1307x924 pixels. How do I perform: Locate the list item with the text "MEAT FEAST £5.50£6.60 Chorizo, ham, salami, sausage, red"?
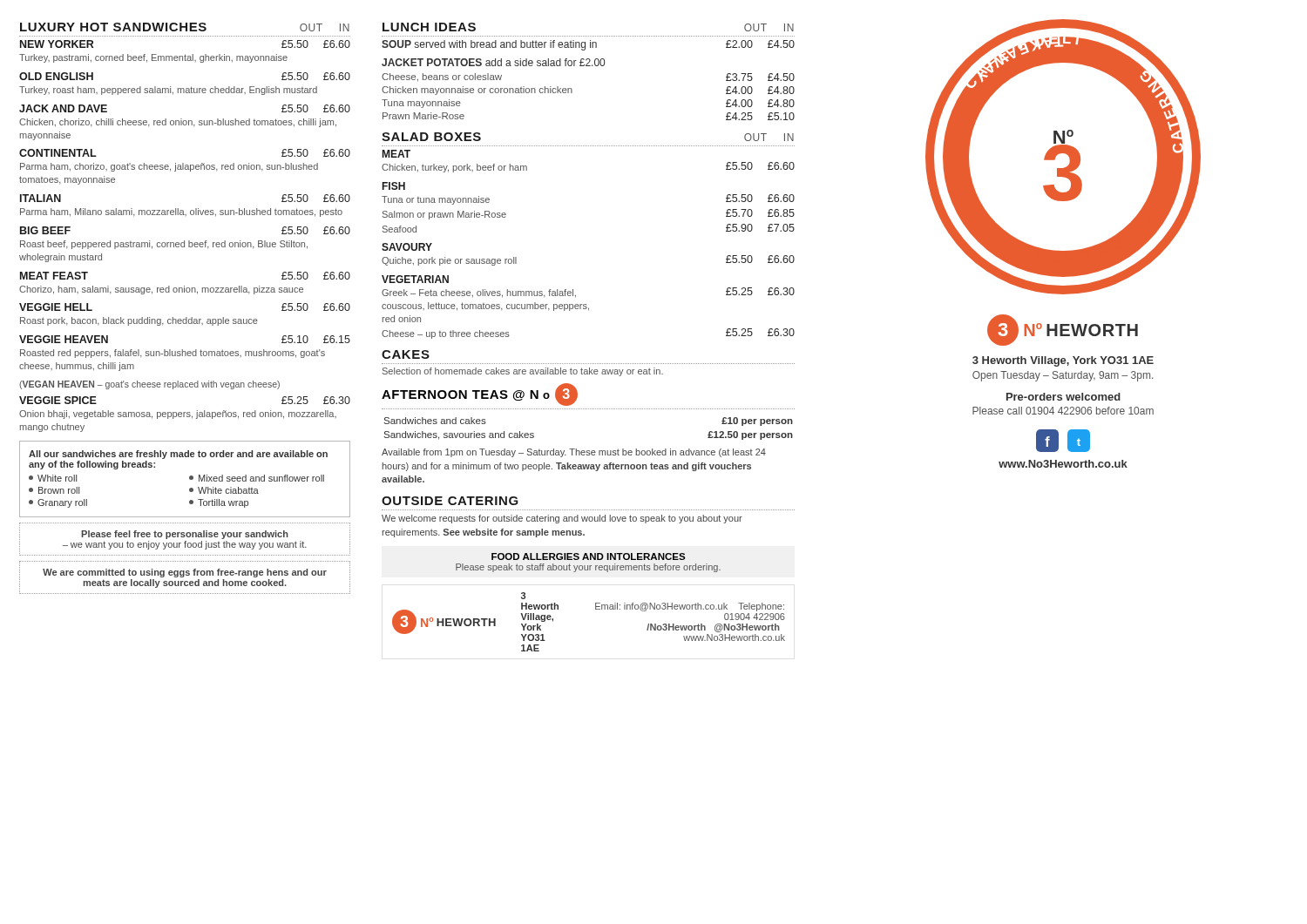pos(185,283)
